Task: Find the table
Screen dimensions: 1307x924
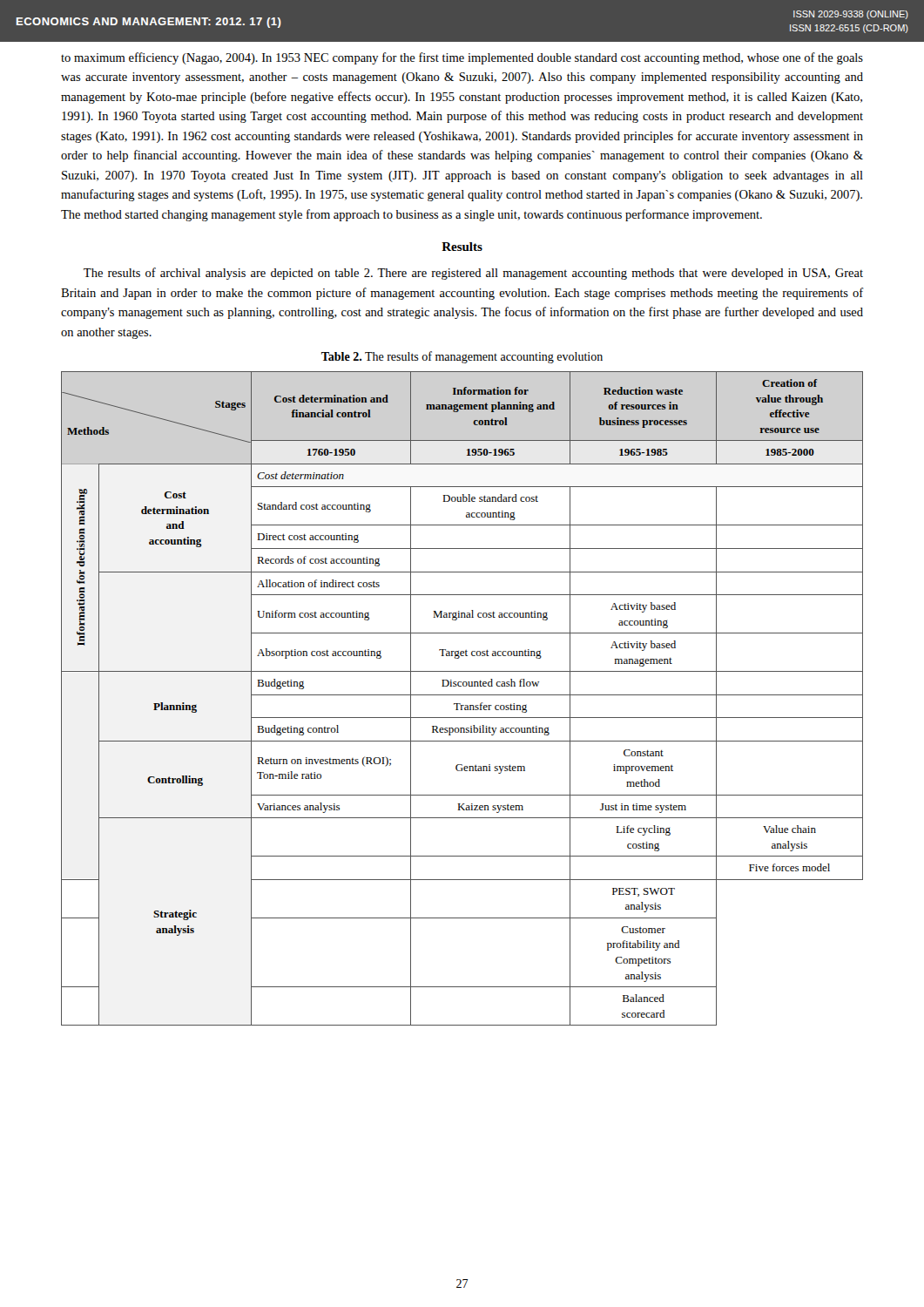Action: [462, 699]
